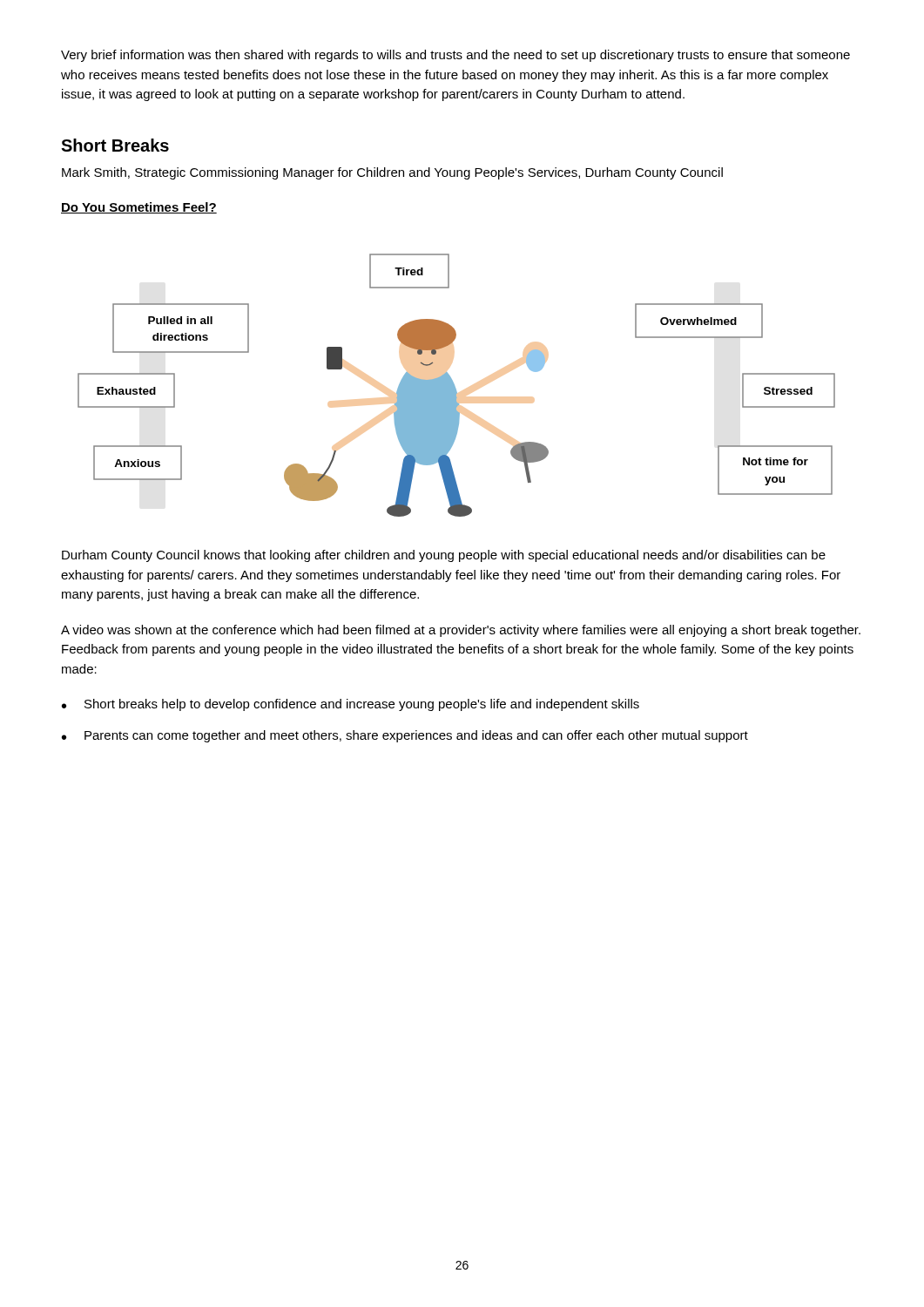This screenshot has width=924, height=1307.
Task: Select the text block starting "• Short breaks help to develop confidence"
Action: point(350,706)
